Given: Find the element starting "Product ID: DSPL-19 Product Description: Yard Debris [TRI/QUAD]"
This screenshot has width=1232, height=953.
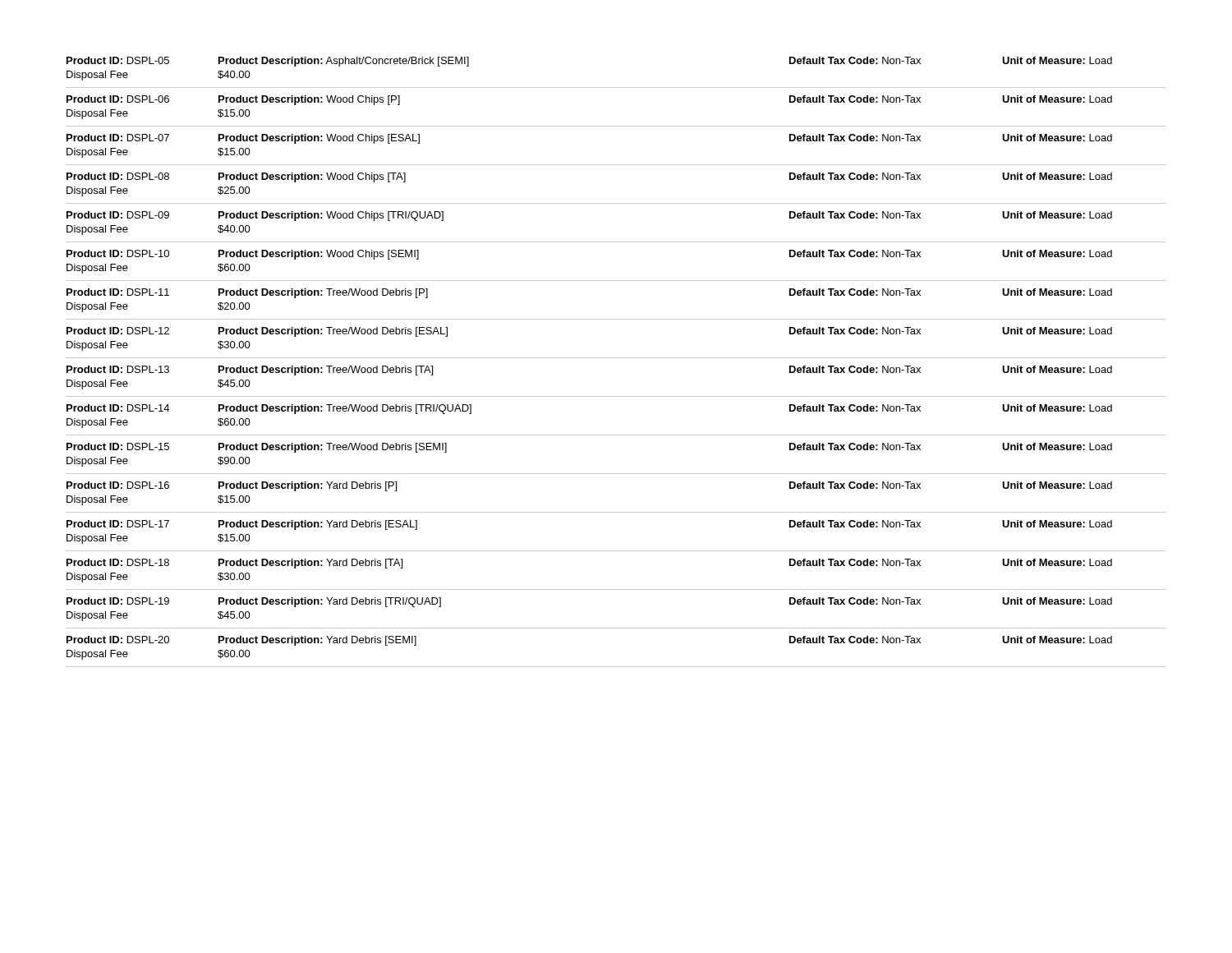Looking at the screenshot, I should 117,603.
